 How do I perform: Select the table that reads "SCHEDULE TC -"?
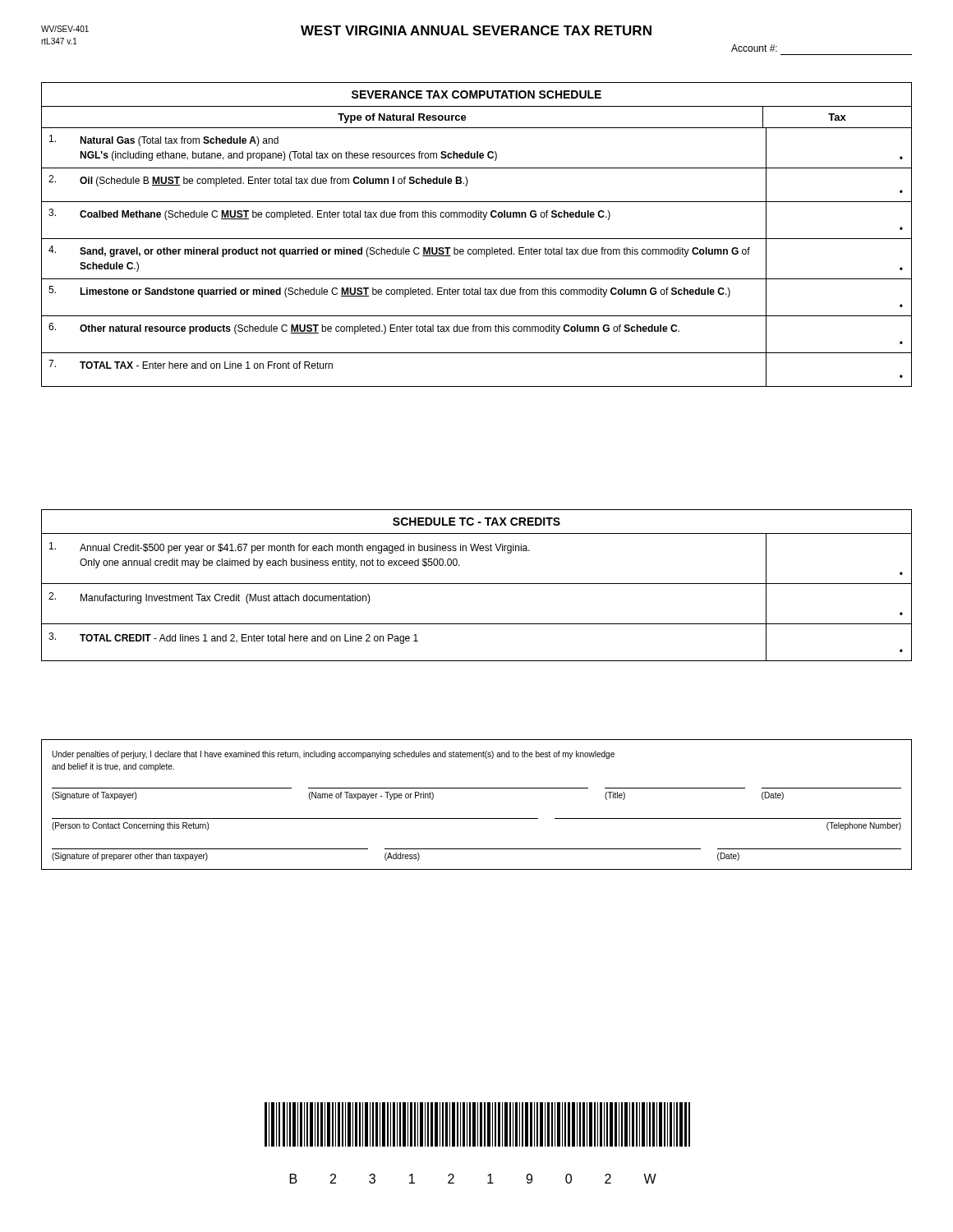coord(476,585)
